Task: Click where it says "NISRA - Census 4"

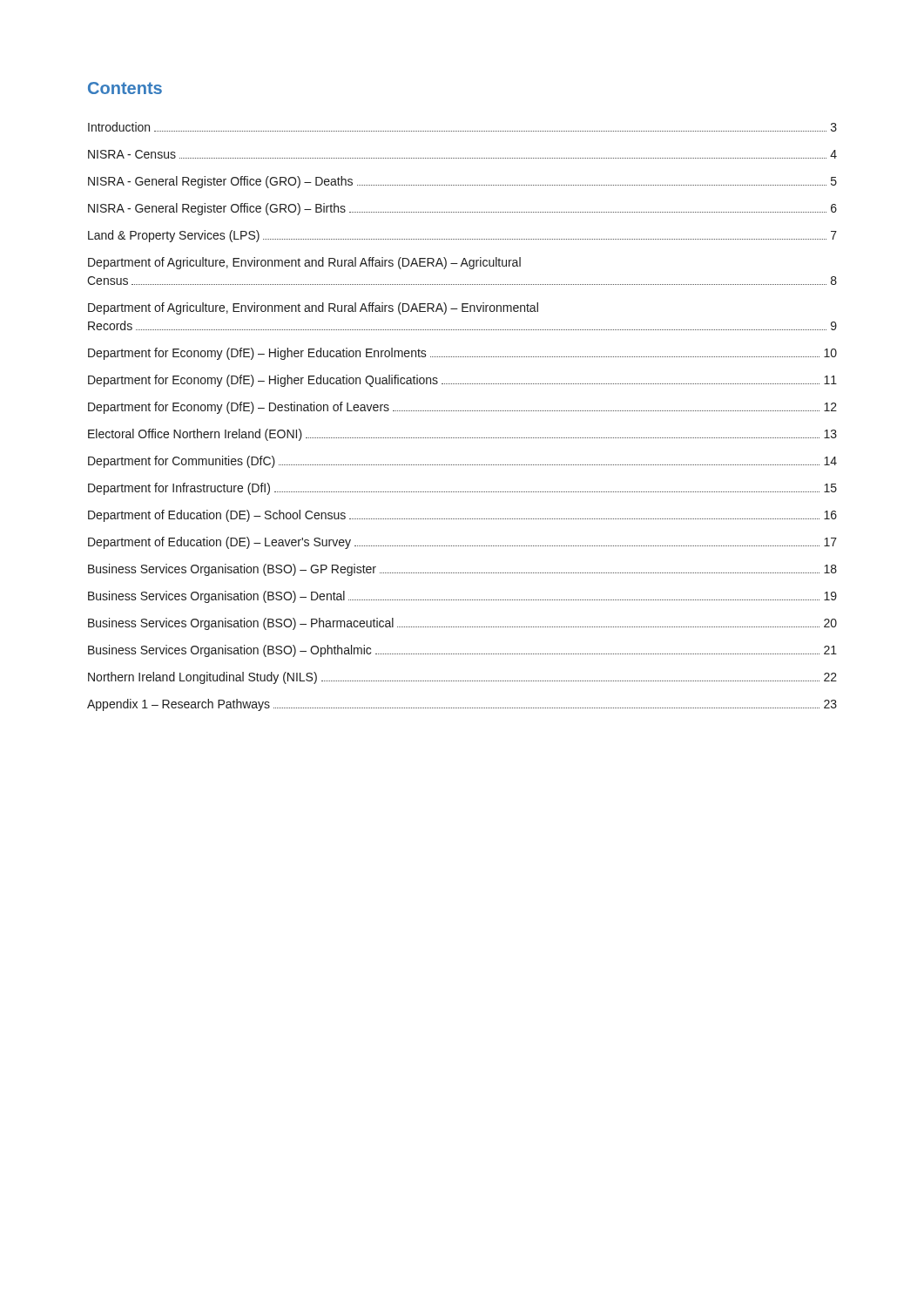Action: 462,155
